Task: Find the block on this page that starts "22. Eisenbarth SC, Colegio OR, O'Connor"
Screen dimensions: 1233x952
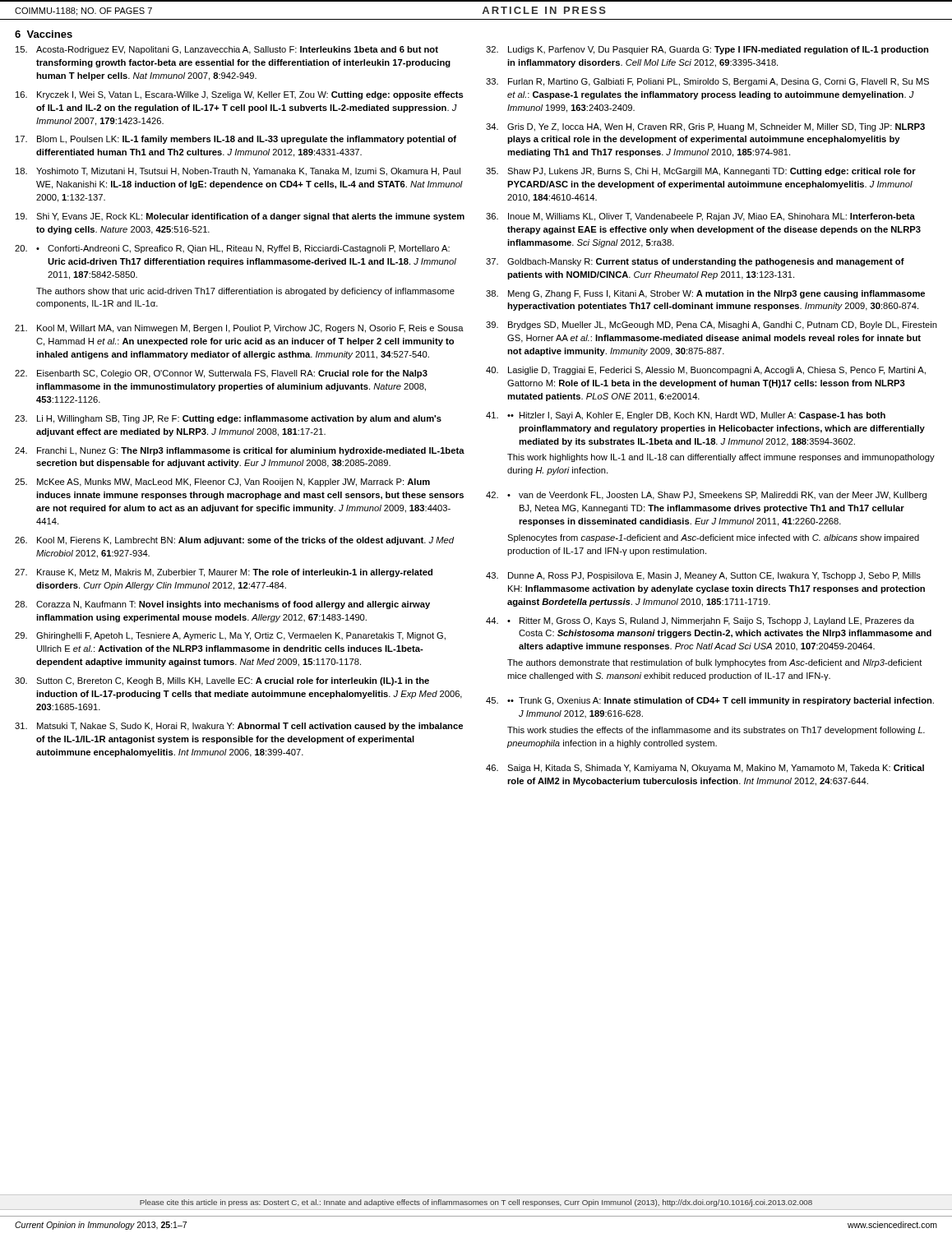Action: coord(240,387)
